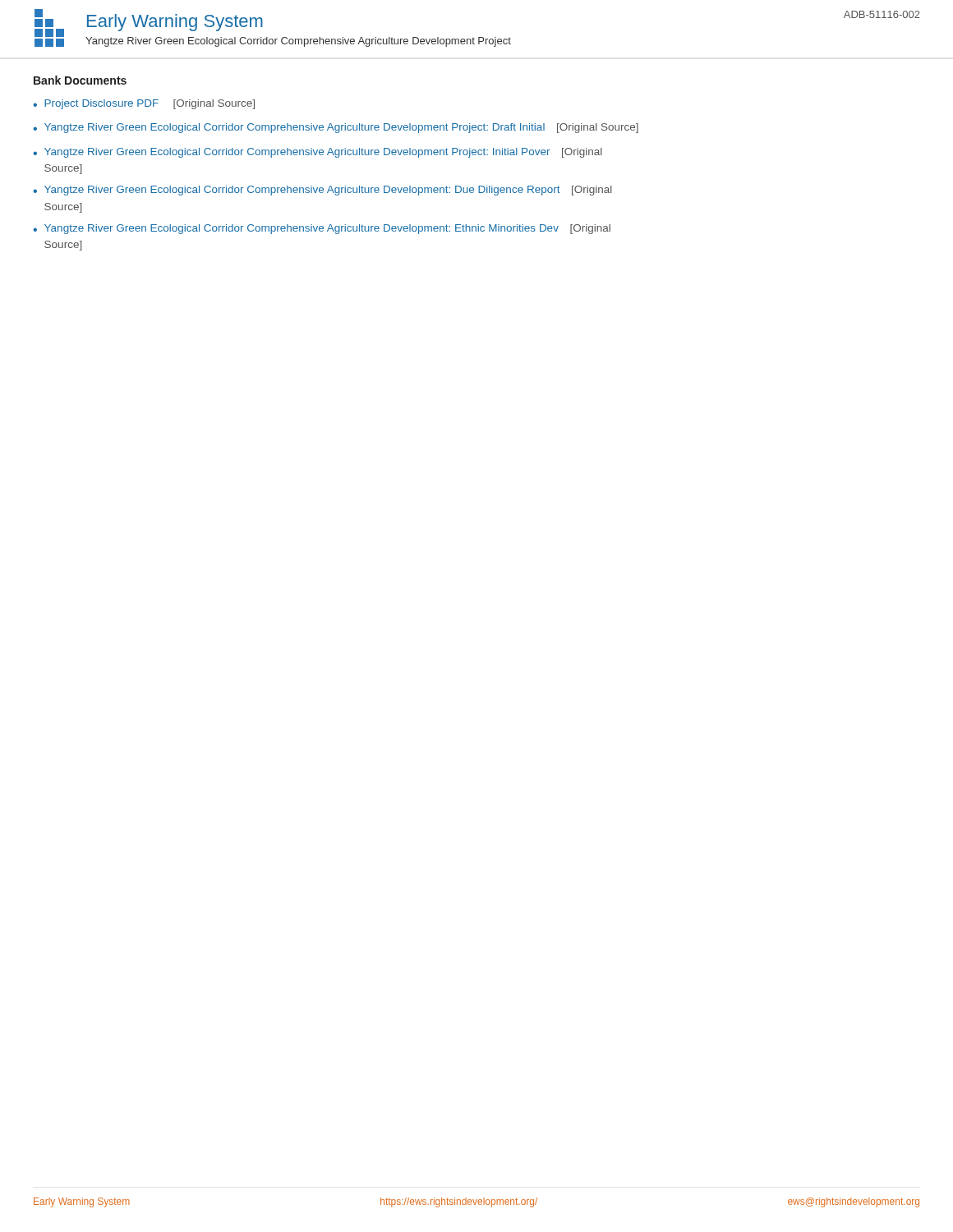Select the list item with the text "• Project Disclosure PDF [Original Source]"

(144, 104)
